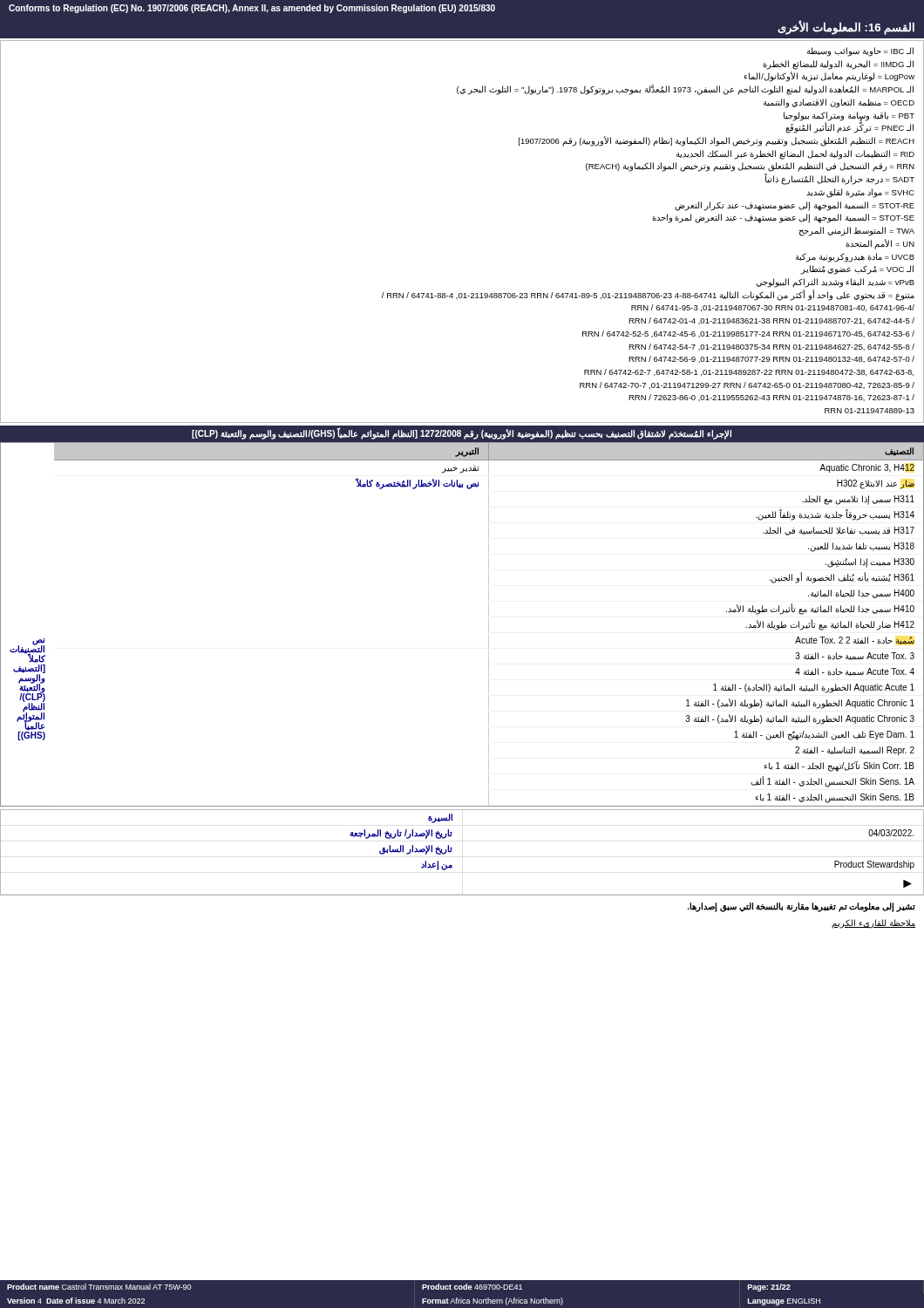Click on the table containing "من إعداد"
Viewport: 924px width, 1308px height.
point(462,852)
